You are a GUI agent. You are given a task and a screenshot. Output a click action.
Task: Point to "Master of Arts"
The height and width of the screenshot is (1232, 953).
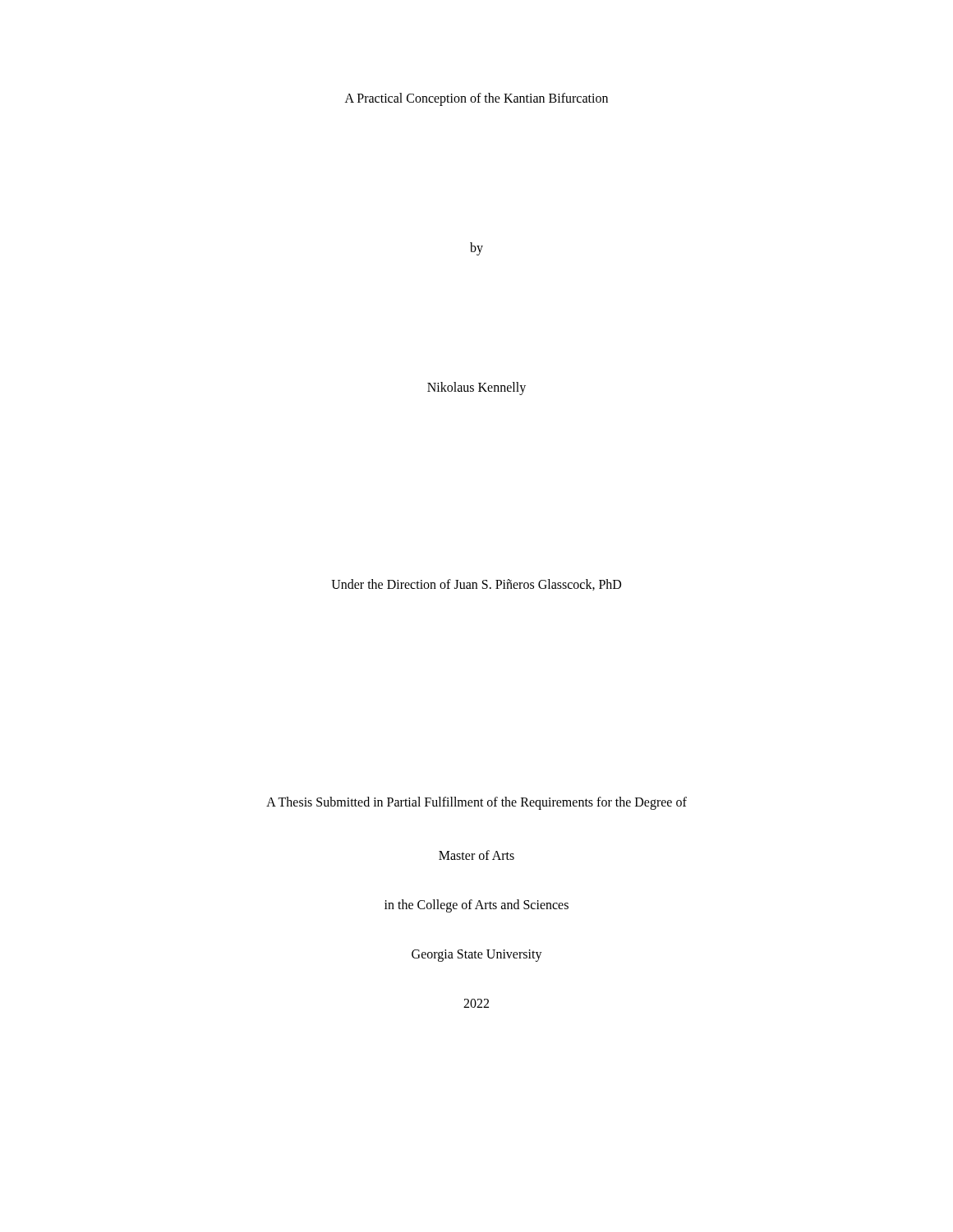476,855
